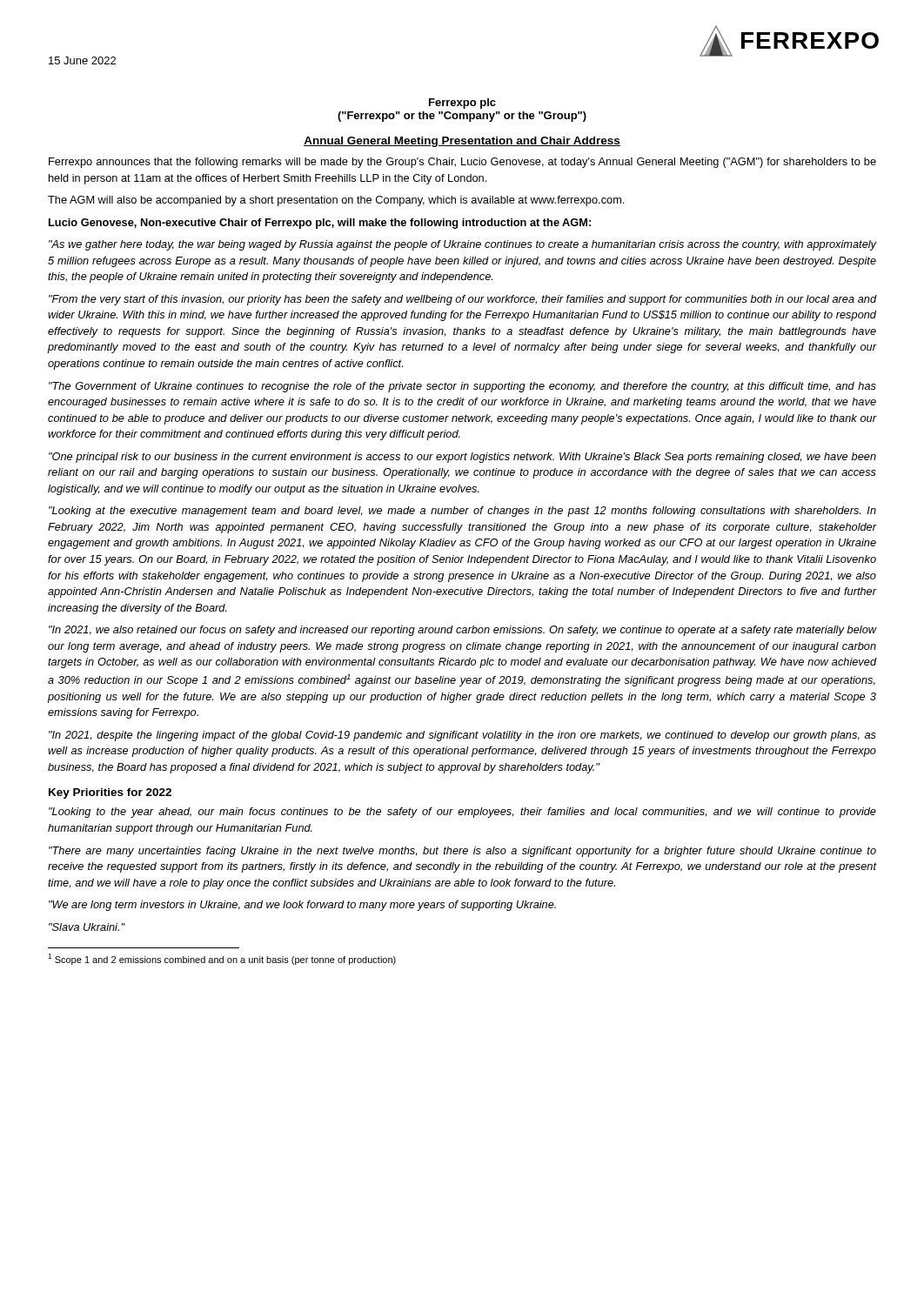This screenshot has width=924, height=1305.
Task: Navigate to the text block starting ""In 2021, we also retained our focus on"
Action: click(x=462, y=671)
